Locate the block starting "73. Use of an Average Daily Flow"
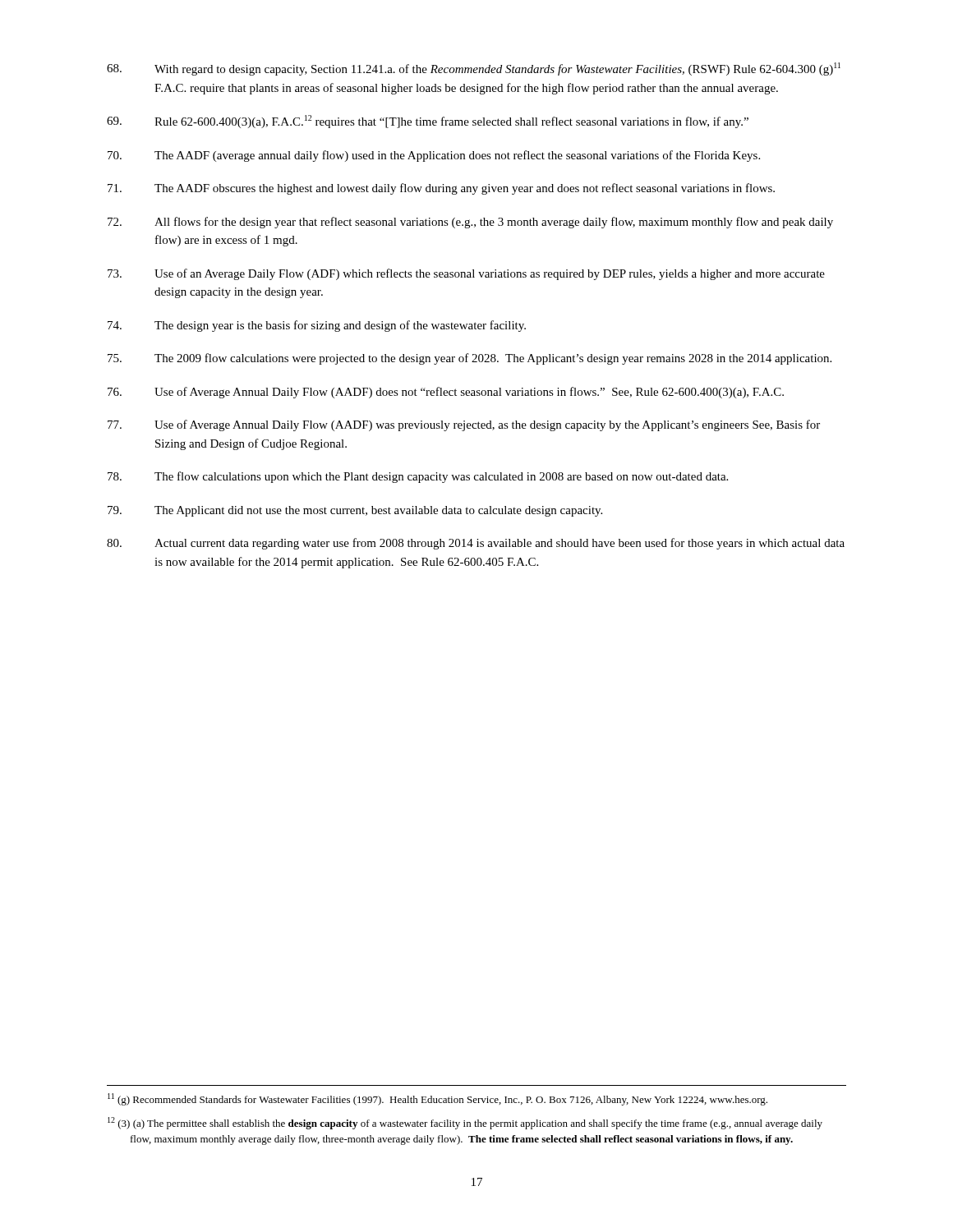The width and height of the screenshot is (953, 1232). (476, 282)
